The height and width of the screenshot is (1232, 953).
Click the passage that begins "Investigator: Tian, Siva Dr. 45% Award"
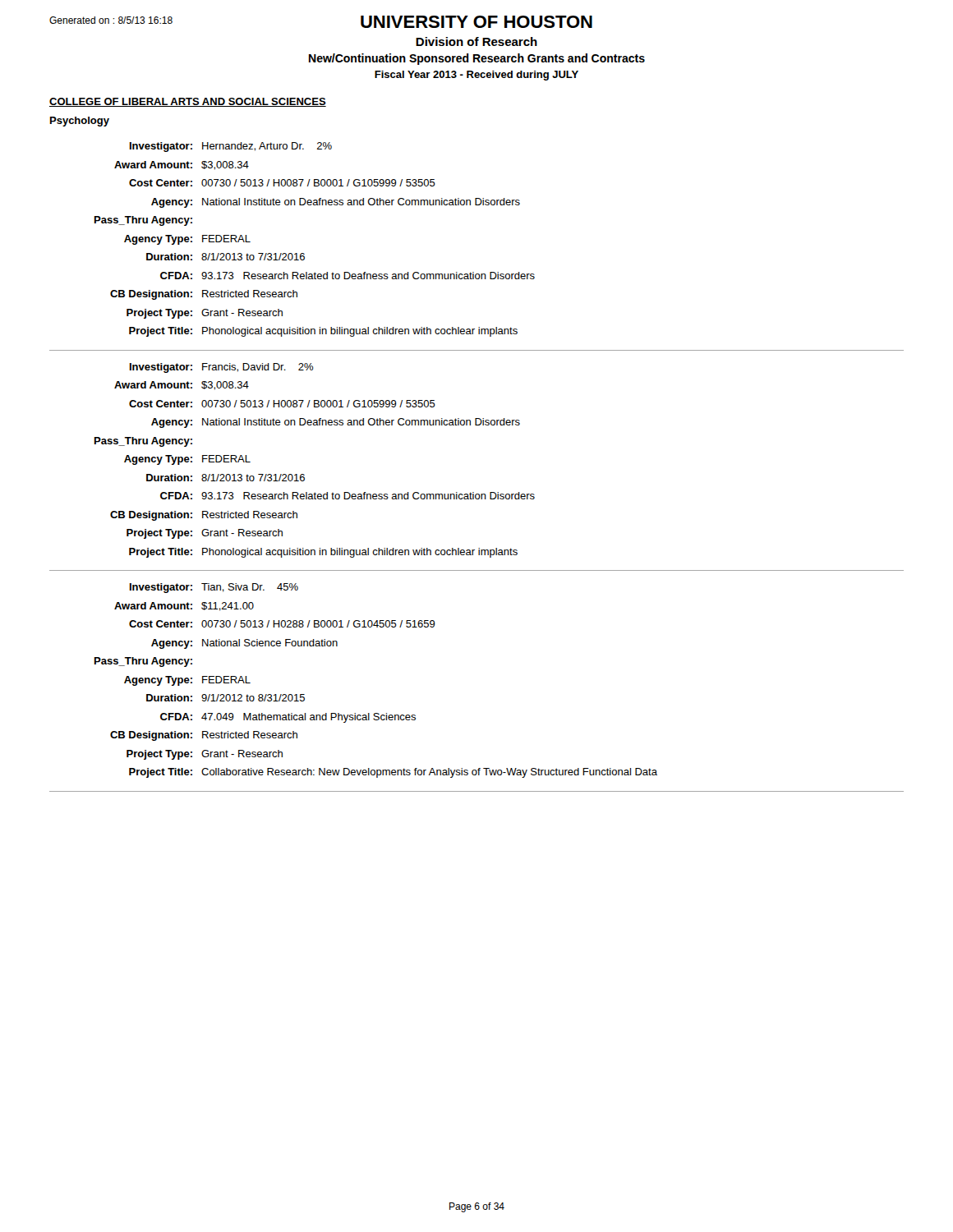coord(214,588)
